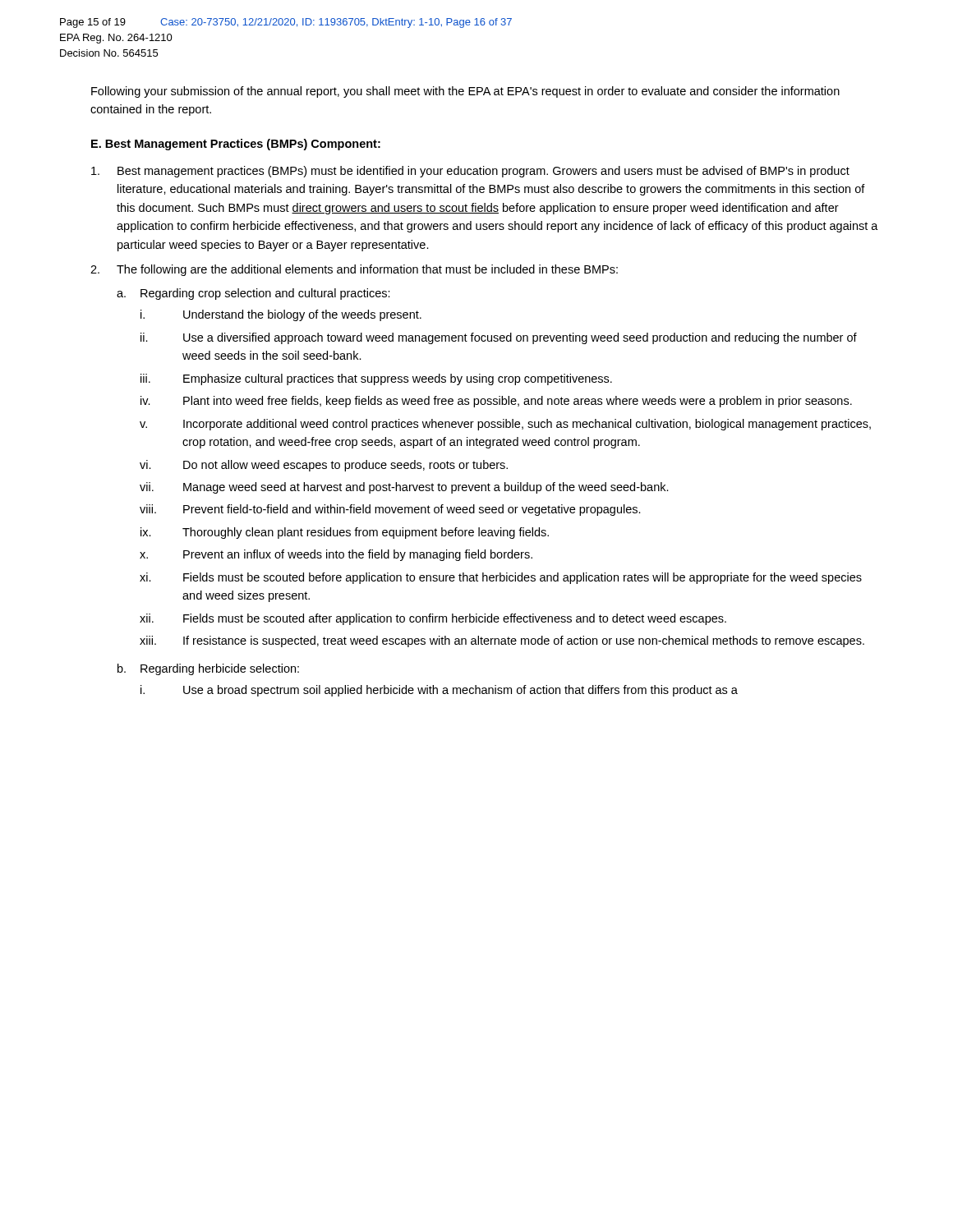The image size is (953, 1232).
Task: Click the passage that begins "Following your submission of the"
Action: (x=465, y=100)
